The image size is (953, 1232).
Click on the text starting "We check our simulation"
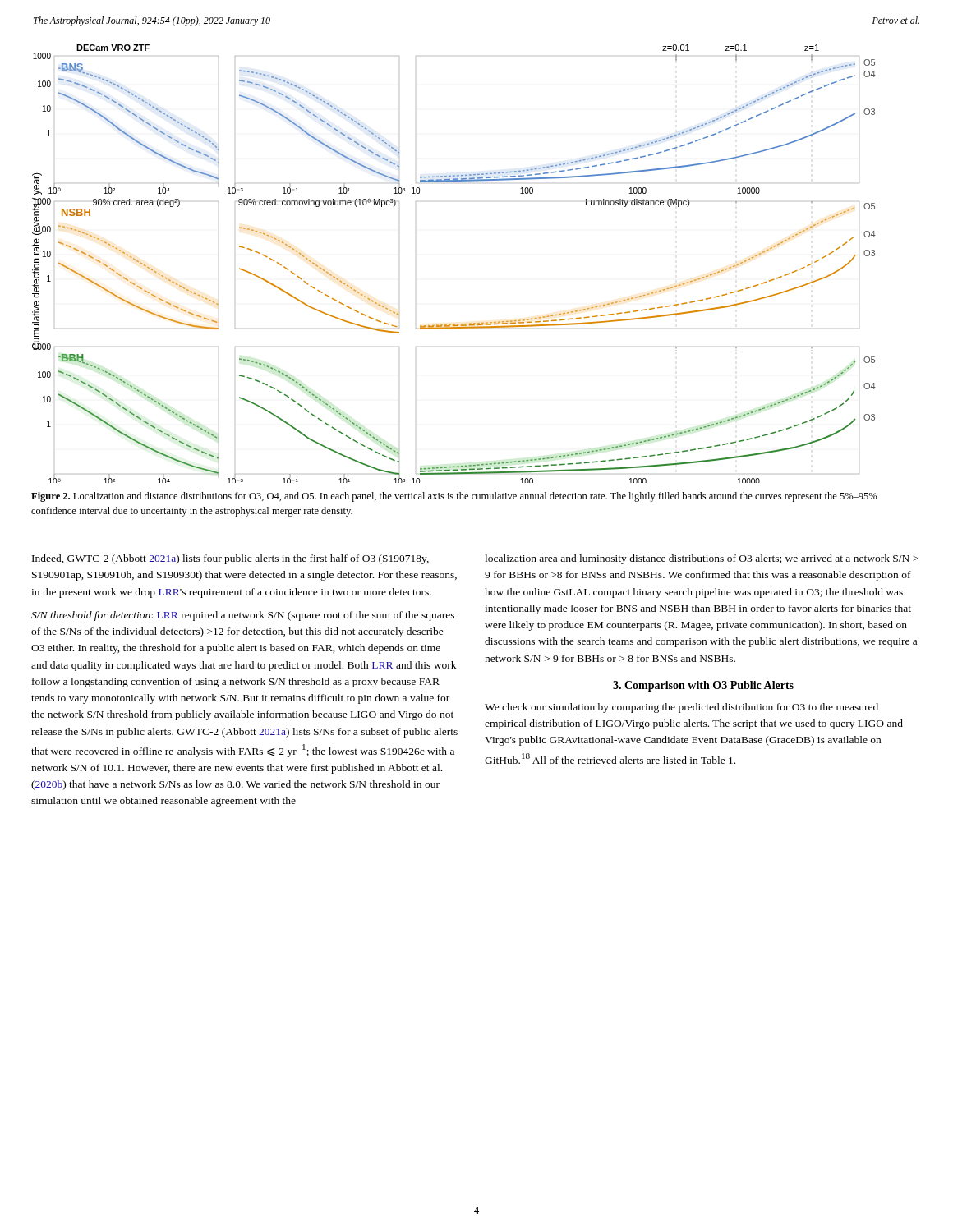click(703, 733)
